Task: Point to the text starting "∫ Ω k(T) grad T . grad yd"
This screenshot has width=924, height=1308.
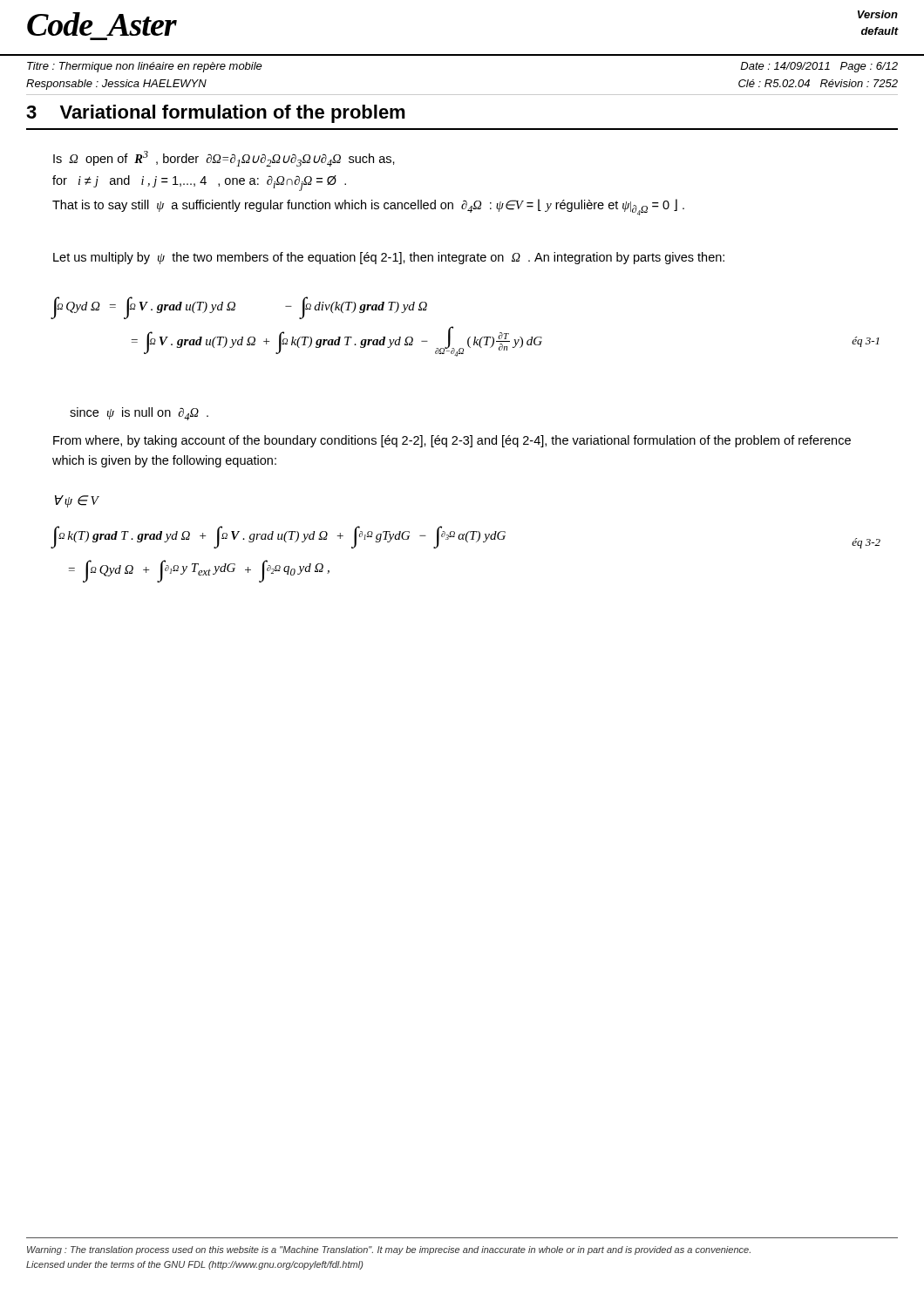Action: click(x=466, y=552)
